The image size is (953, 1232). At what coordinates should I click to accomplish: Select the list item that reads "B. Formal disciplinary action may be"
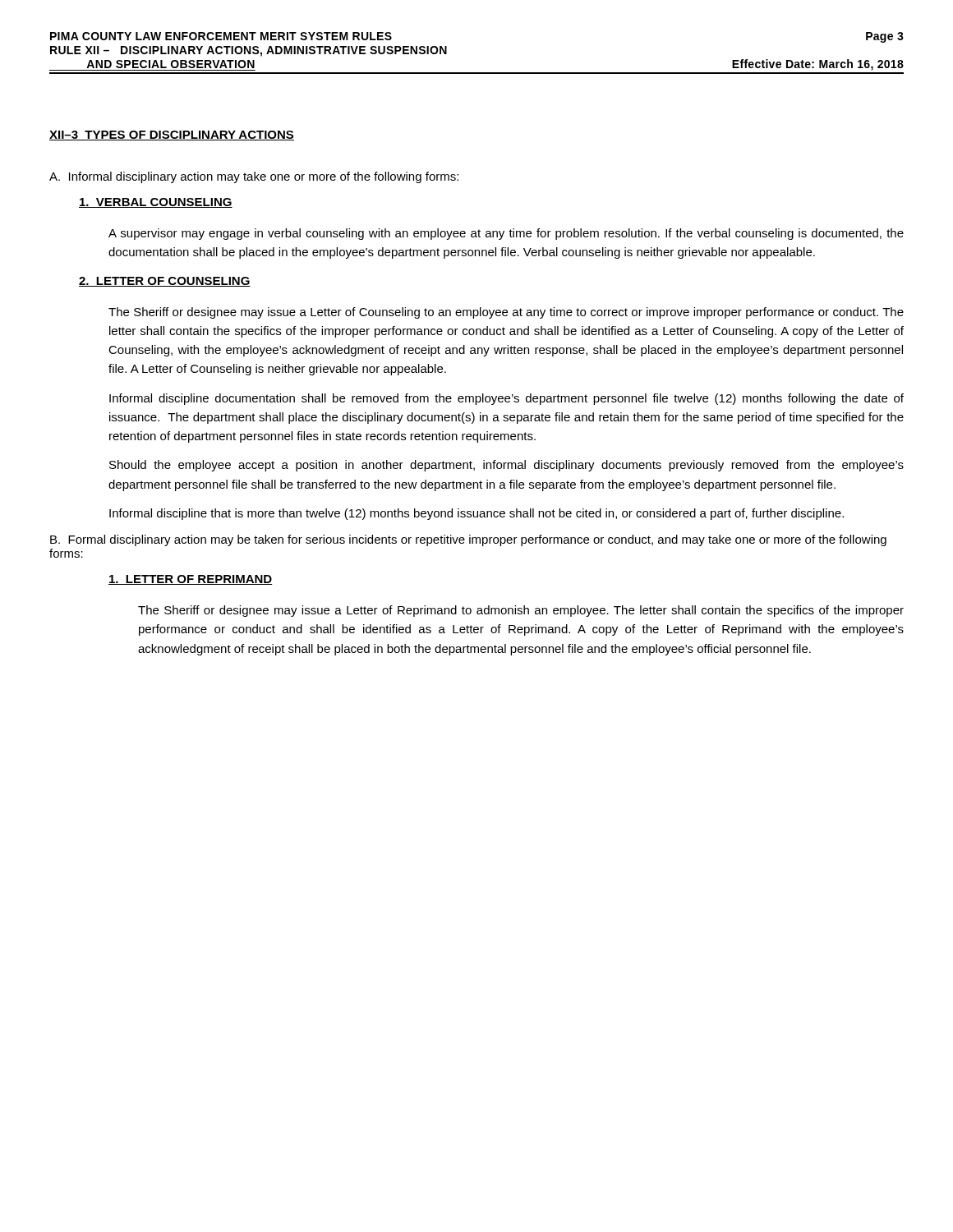(468, 546)
